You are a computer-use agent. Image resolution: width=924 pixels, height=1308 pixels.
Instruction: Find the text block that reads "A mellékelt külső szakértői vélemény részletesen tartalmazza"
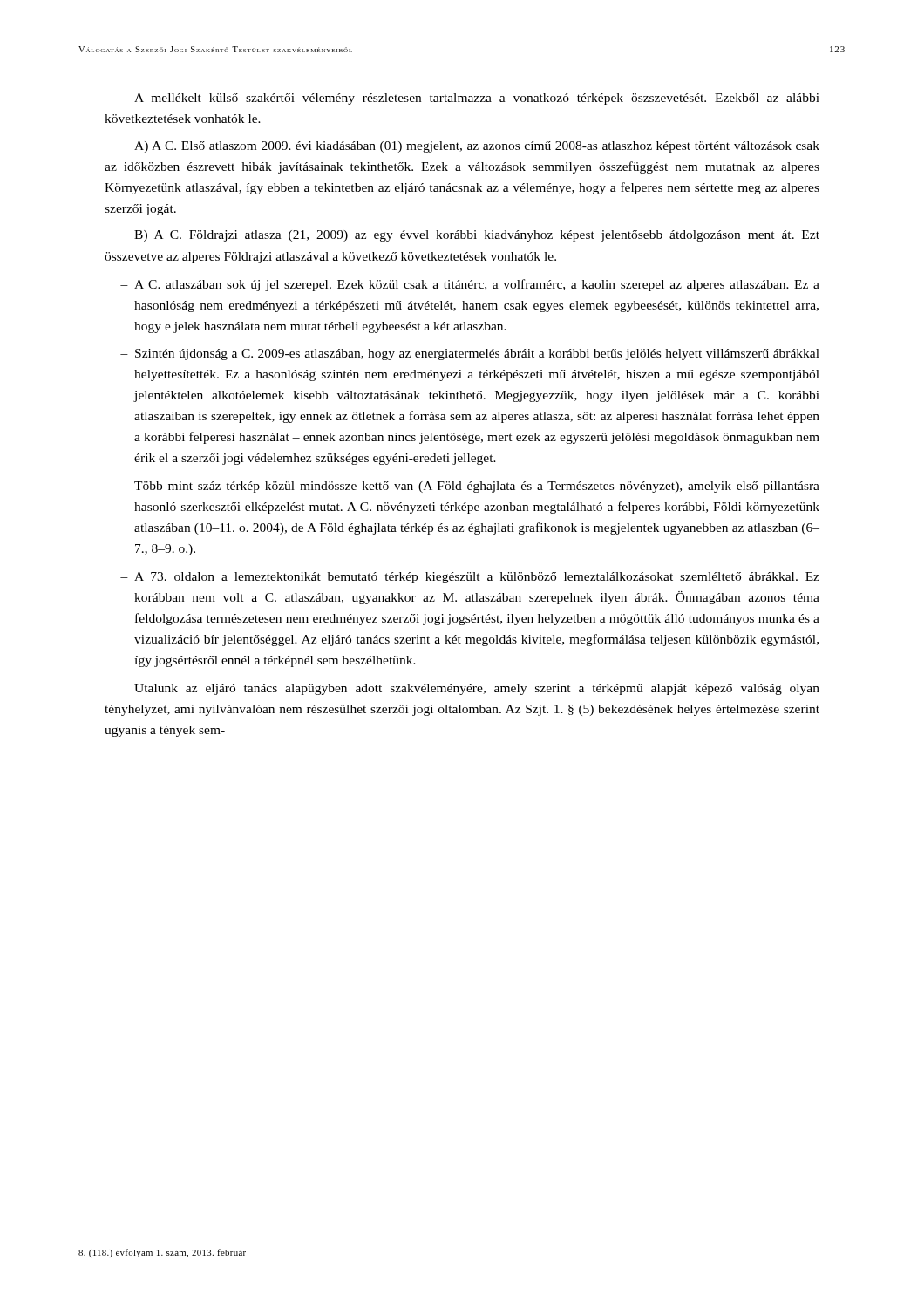[x=462, y=108]
